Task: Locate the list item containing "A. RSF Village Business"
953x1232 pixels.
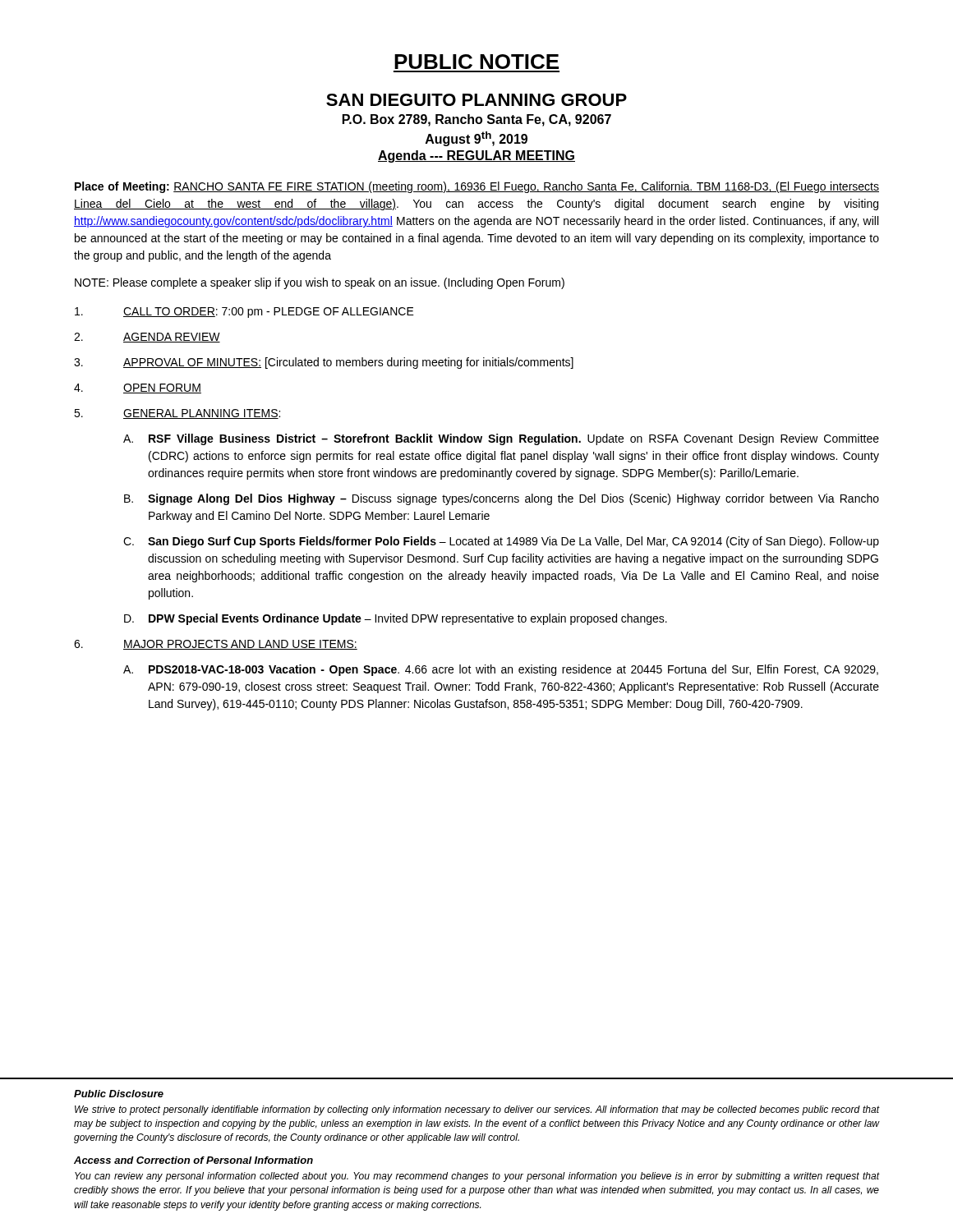Action: (501, 457)
